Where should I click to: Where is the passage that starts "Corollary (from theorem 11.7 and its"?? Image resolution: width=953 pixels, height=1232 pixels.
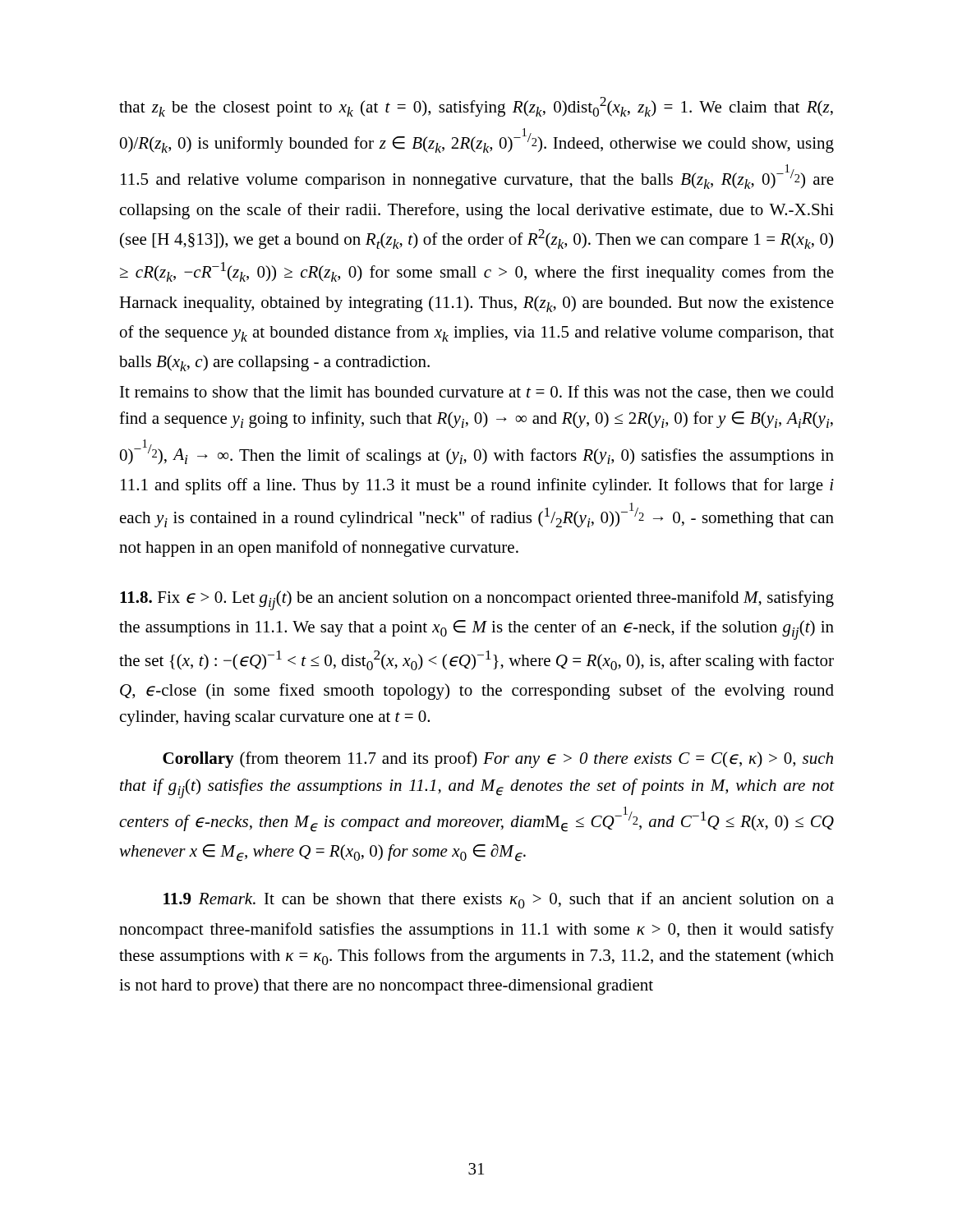point(498,760)
